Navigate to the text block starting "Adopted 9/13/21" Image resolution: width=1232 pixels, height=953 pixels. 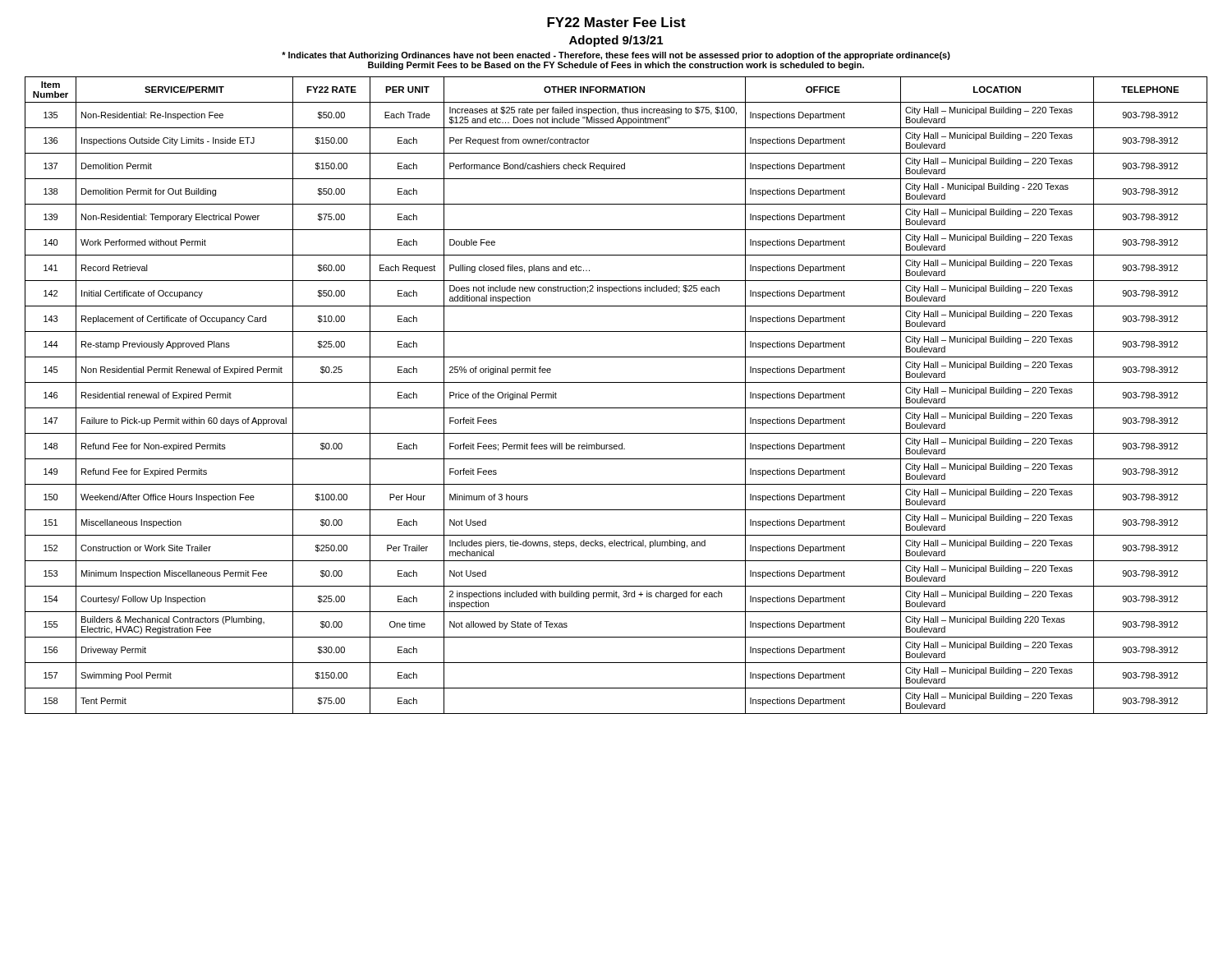pyautogui.click(x=616, y=40)
